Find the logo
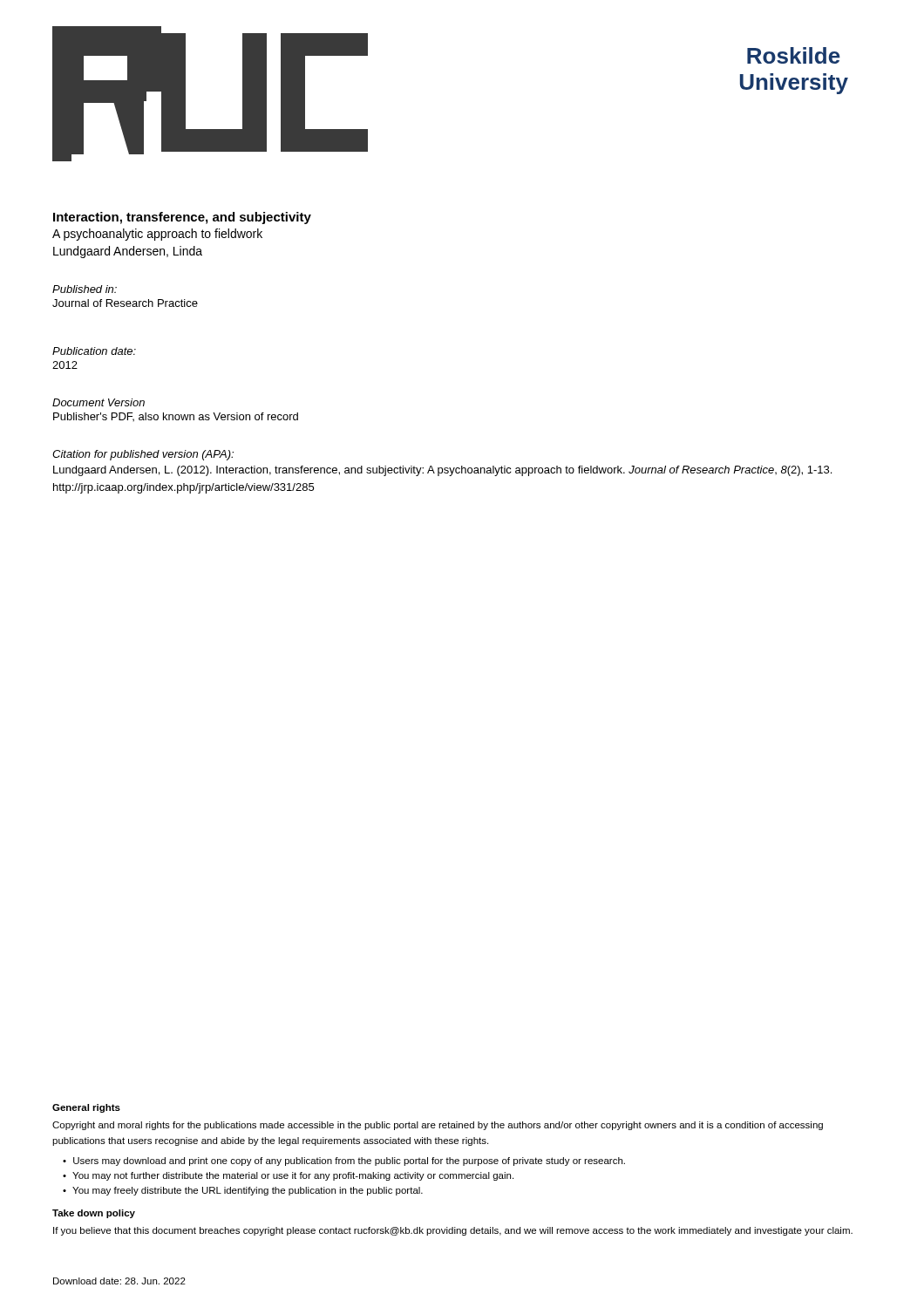Screen dimensions: 1308x924 click(x=793, y=70)
